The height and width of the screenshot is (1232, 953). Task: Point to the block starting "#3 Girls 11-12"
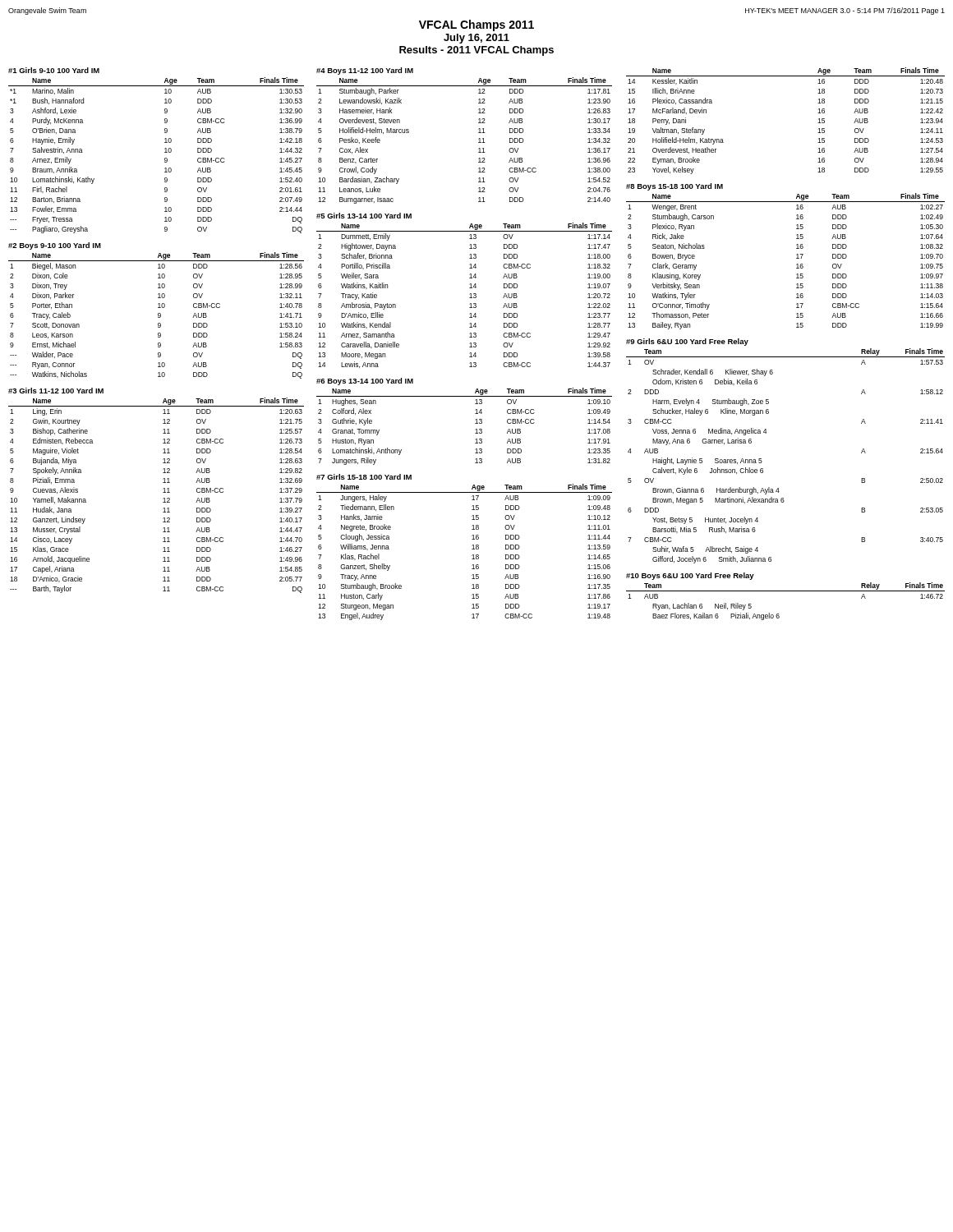(x=56, y=391)
